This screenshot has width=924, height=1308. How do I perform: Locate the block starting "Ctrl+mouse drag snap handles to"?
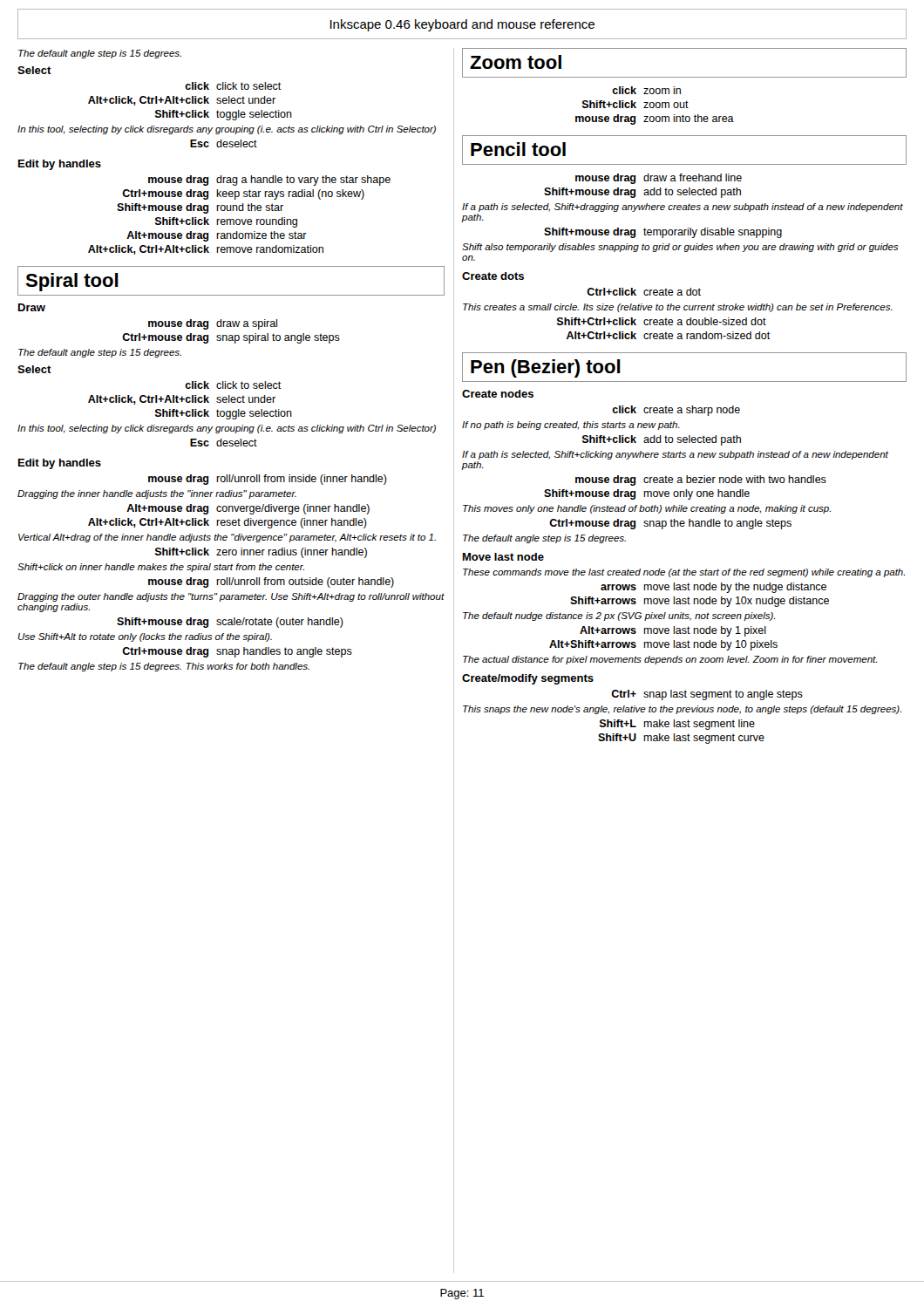pos(185,651)
